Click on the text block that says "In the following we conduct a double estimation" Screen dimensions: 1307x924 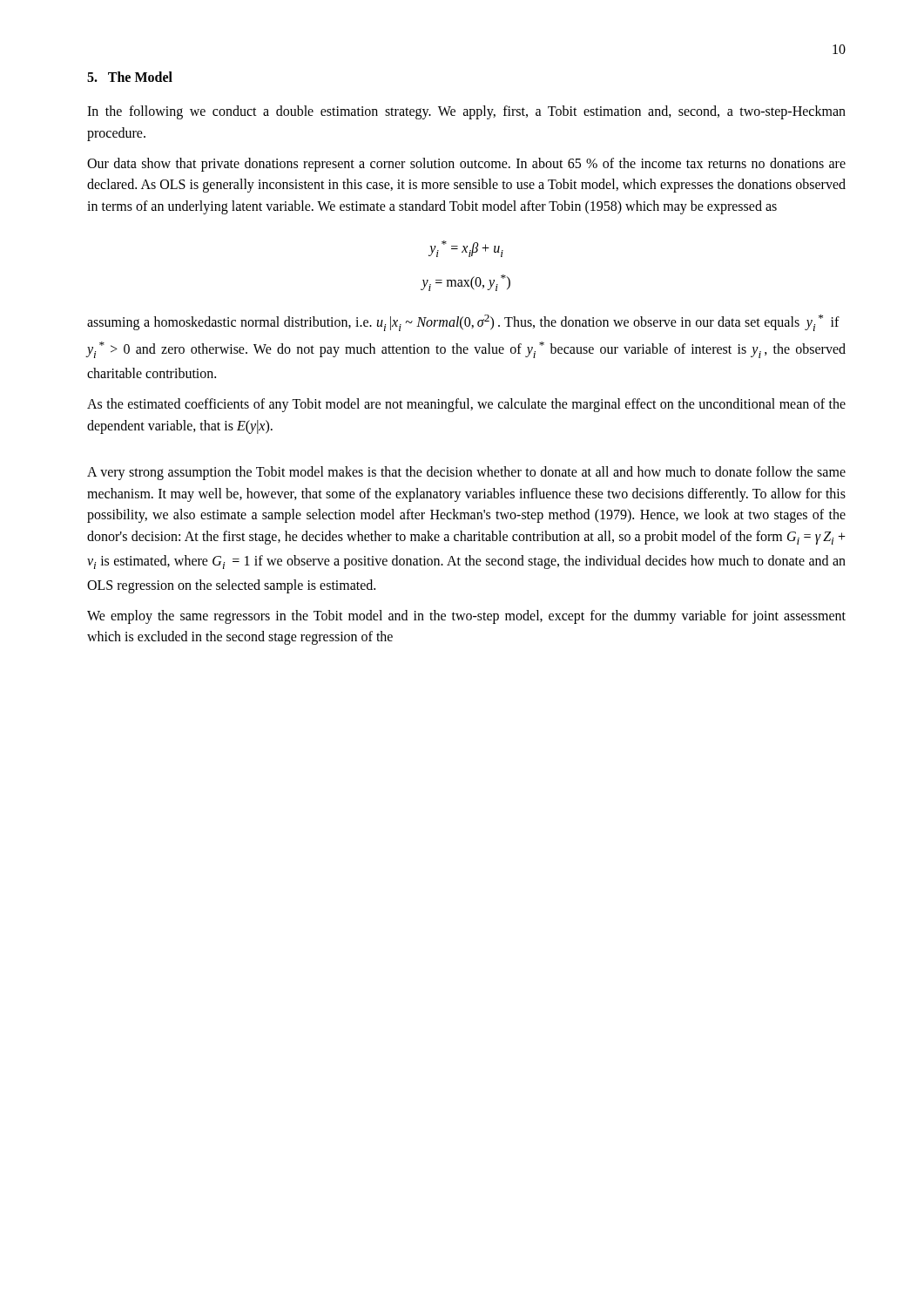(466, 122)
